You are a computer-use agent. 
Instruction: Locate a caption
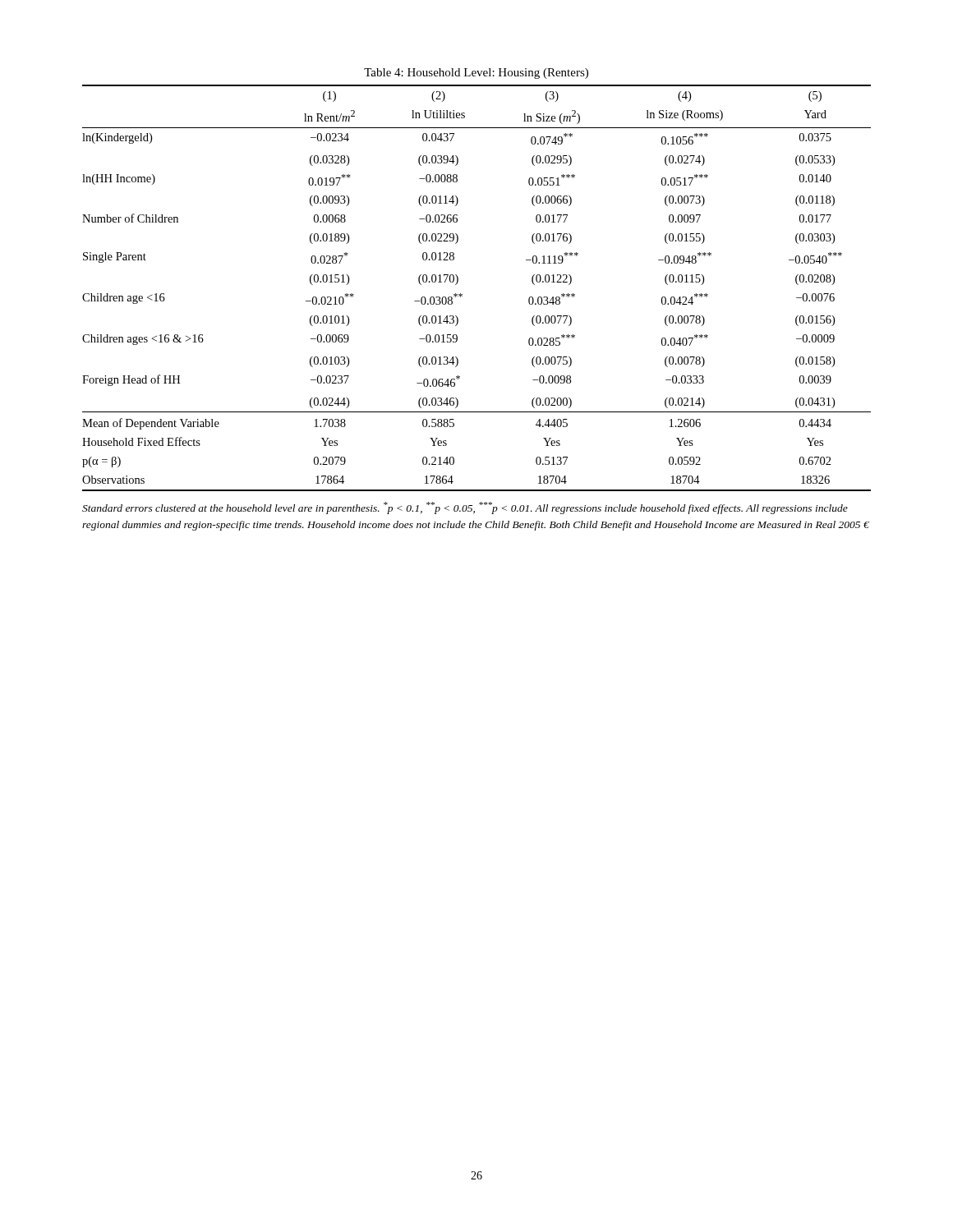[x=476, y=72]
